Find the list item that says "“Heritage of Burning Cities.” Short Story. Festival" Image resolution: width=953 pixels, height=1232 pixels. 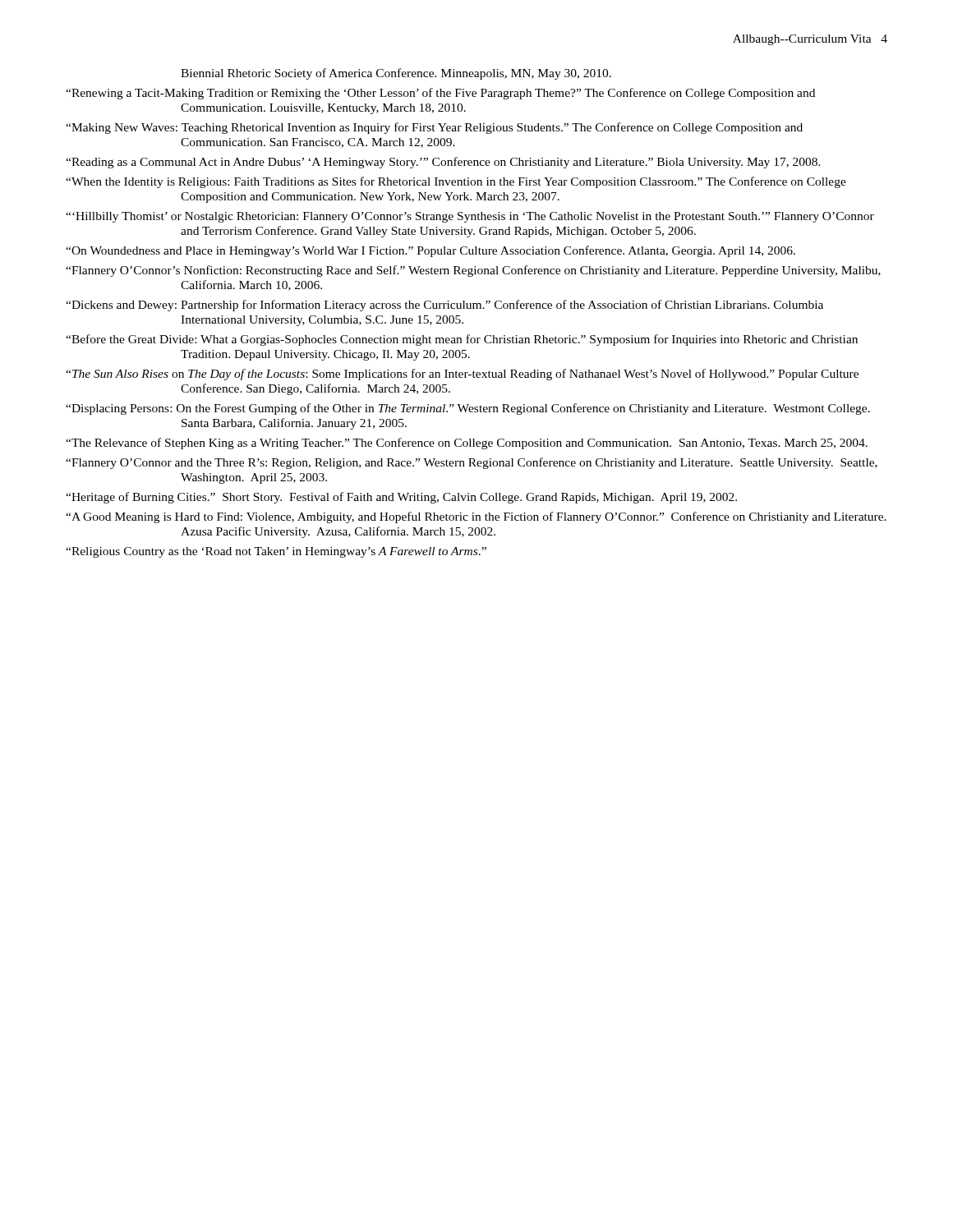476,497
